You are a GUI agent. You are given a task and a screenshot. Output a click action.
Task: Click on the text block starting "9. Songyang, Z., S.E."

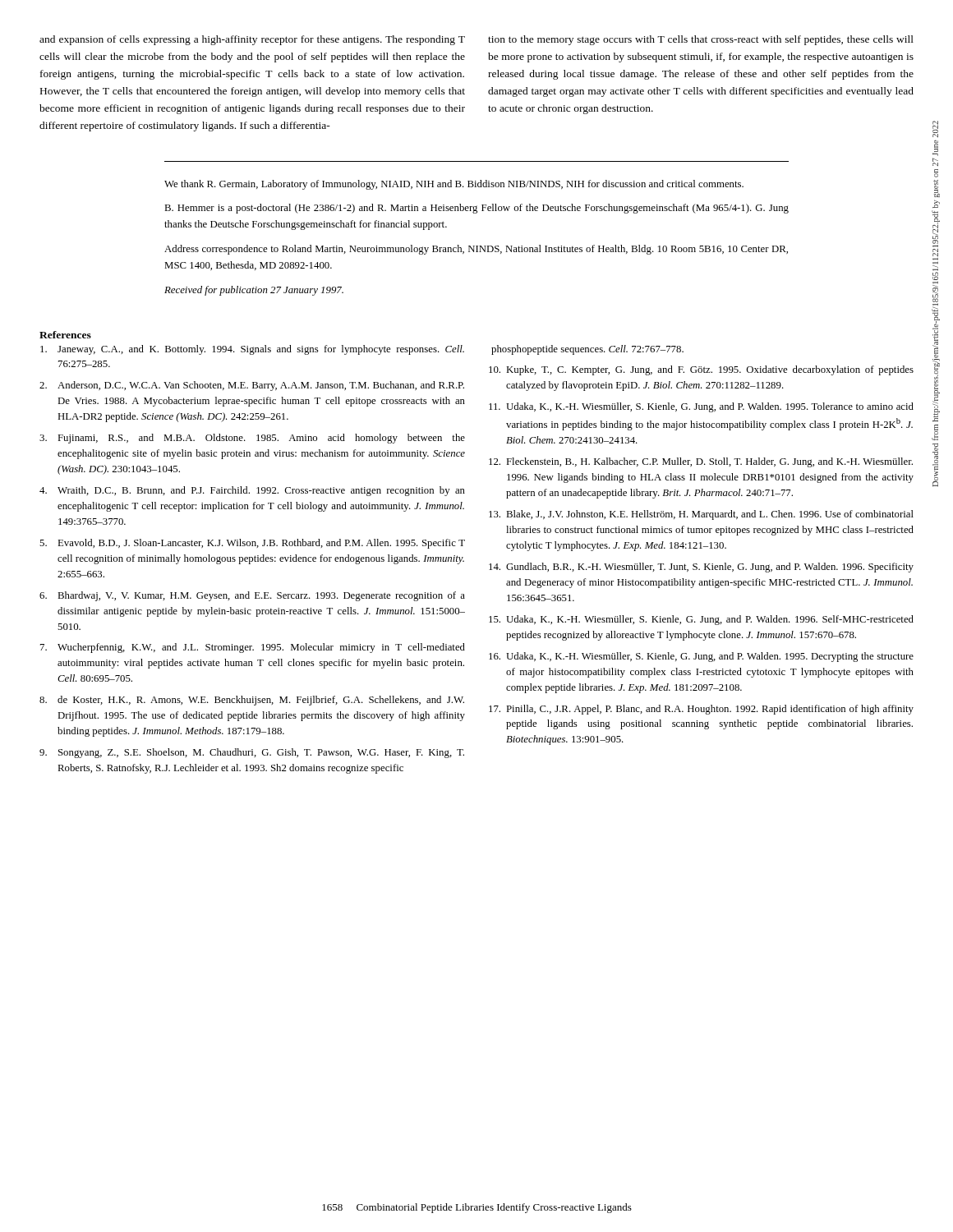click(x=252, y=761)
